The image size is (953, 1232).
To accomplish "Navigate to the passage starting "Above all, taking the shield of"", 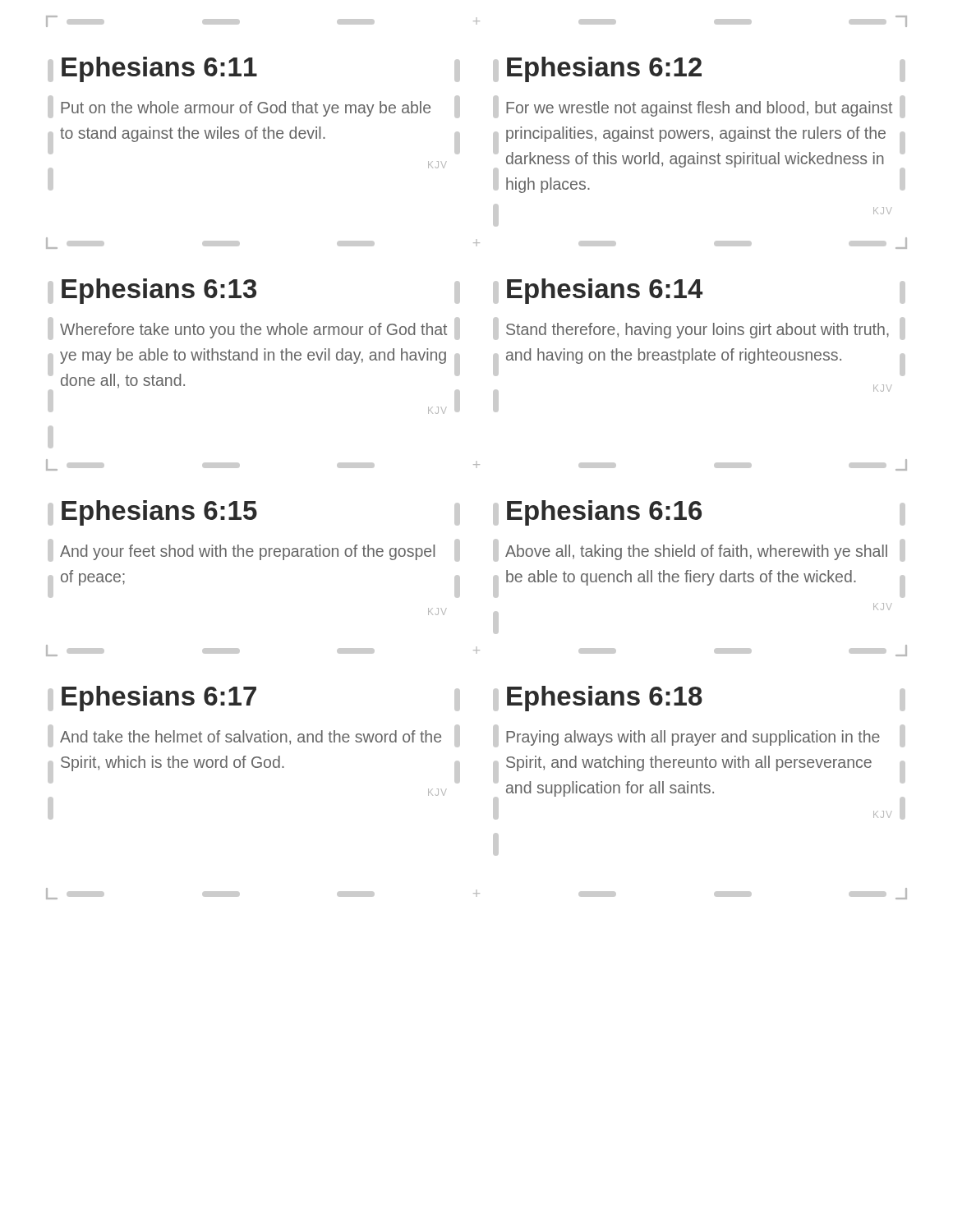I will click(697, 564).
